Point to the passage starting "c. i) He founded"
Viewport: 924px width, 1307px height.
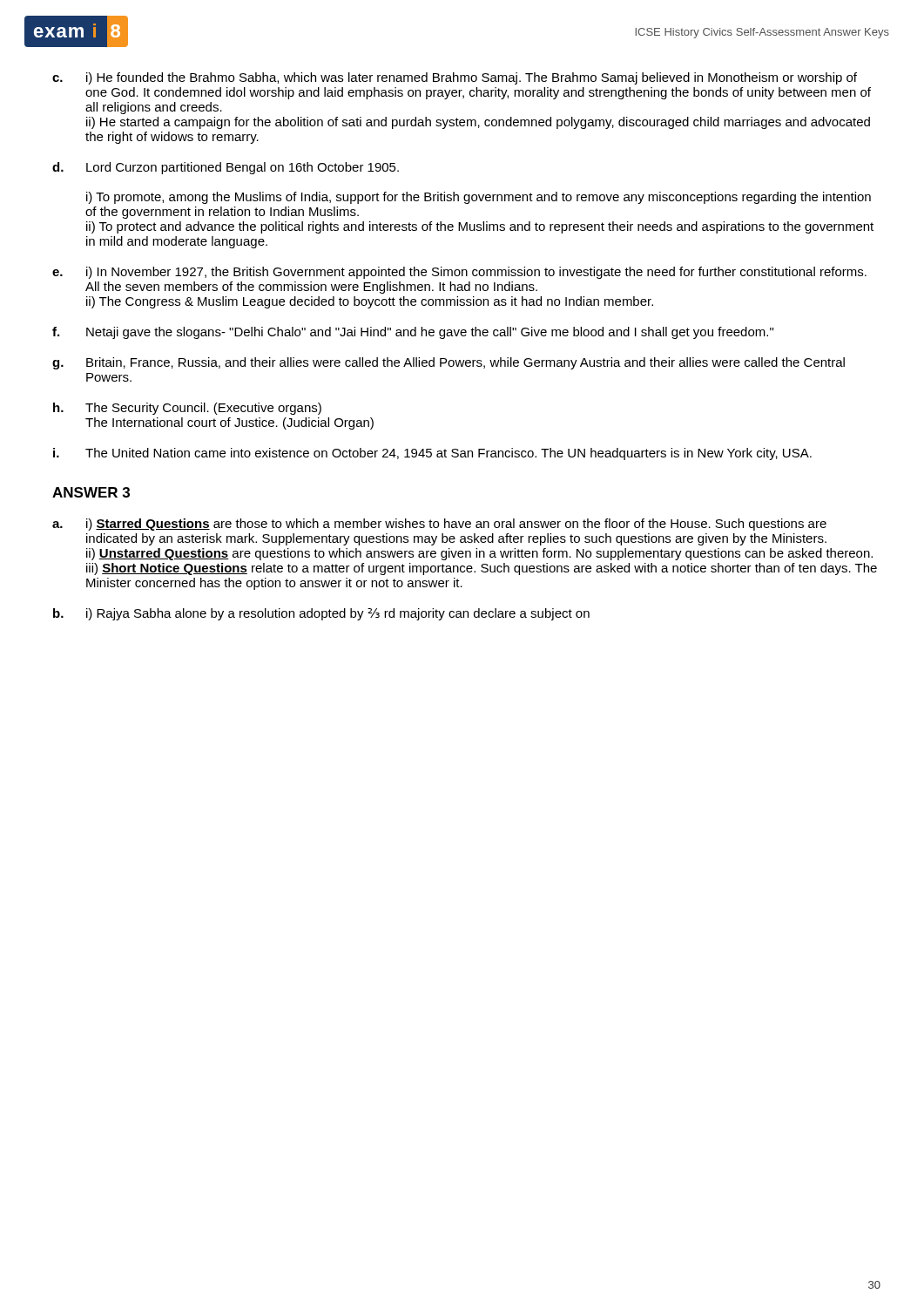tap(466, 107)
